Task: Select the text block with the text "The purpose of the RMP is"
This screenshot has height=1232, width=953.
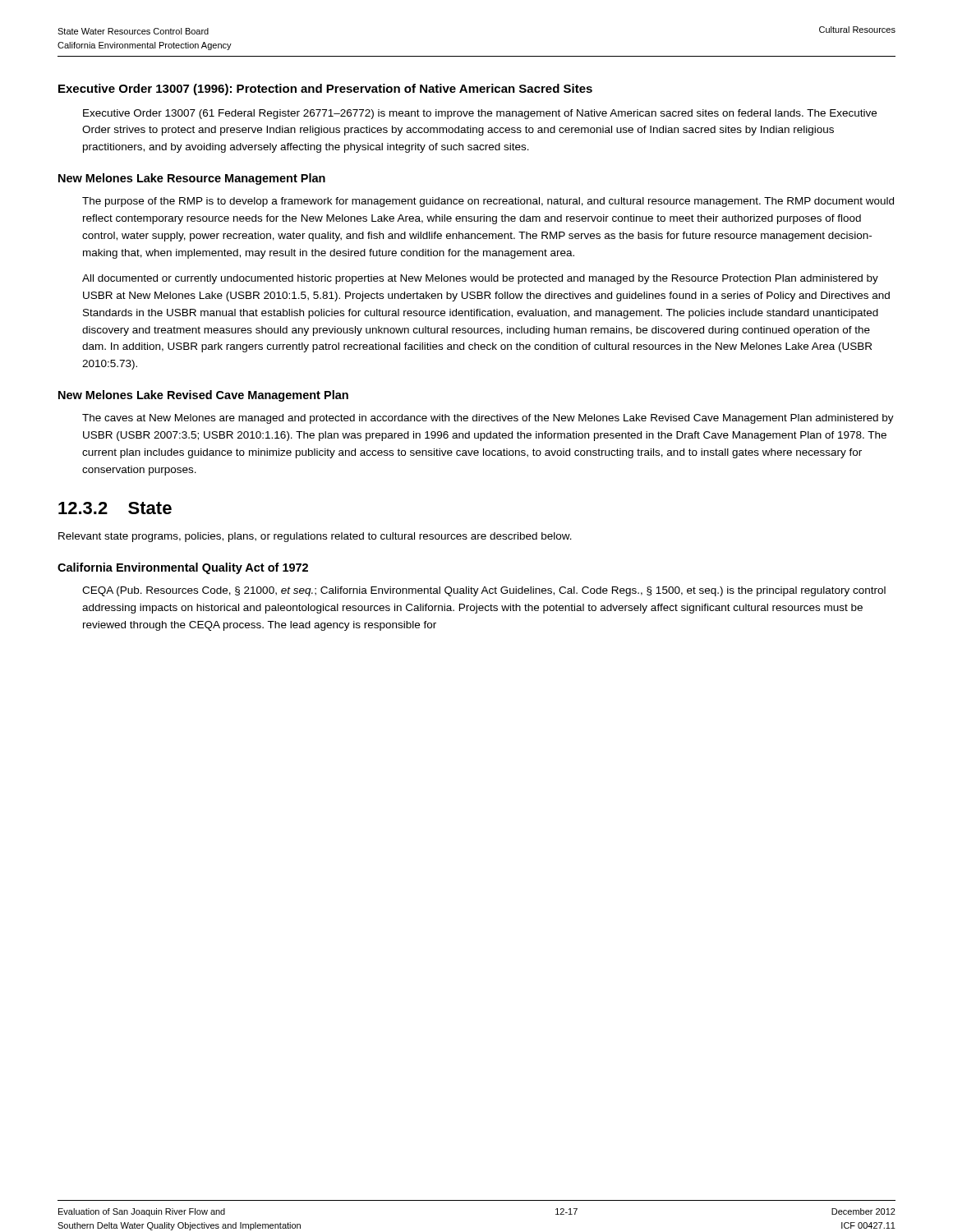Action: (x=488, y=227)
